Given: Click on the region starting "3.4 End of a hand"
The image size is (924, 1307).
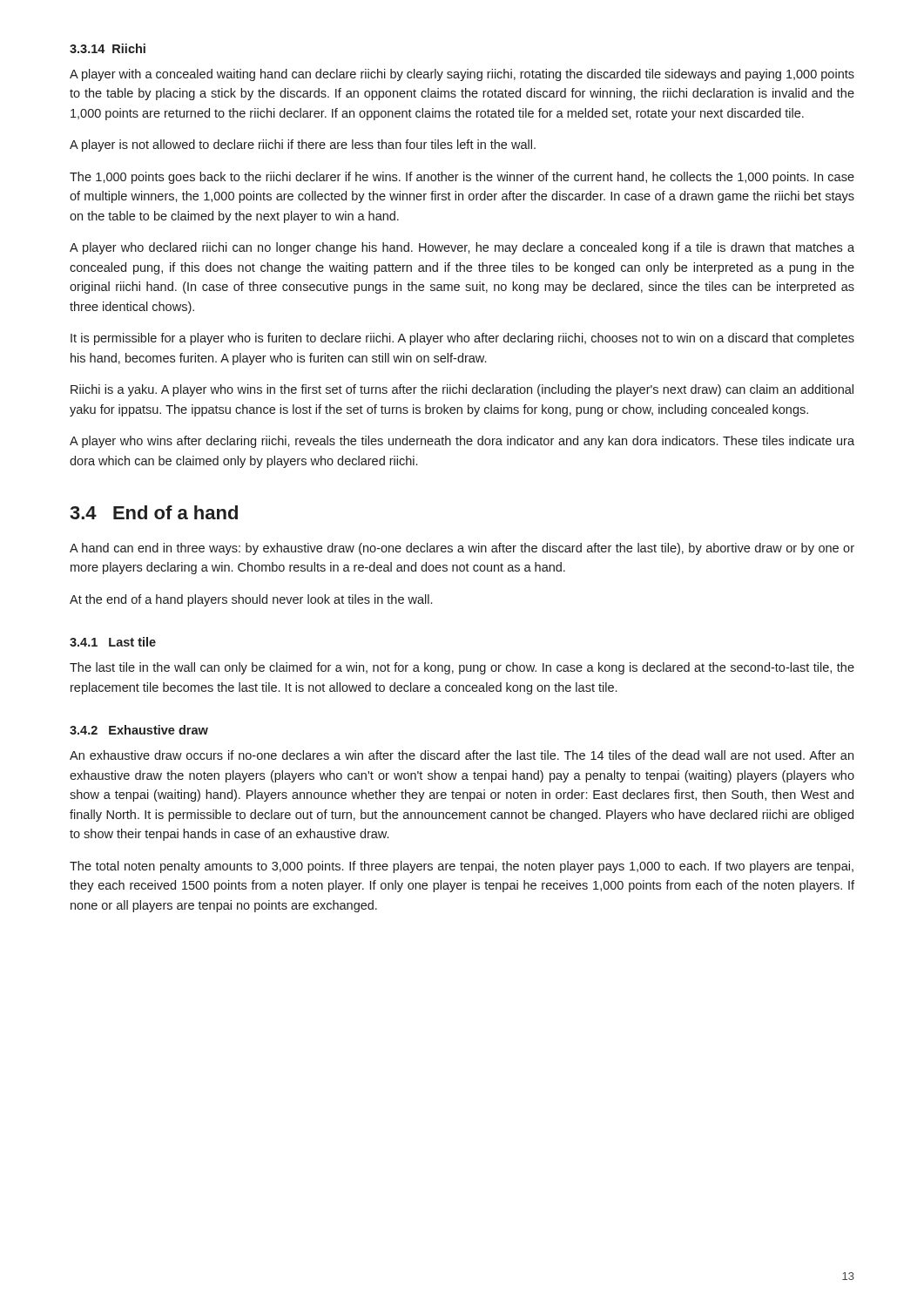Looking at the screenshot, I should coord(154,513).
